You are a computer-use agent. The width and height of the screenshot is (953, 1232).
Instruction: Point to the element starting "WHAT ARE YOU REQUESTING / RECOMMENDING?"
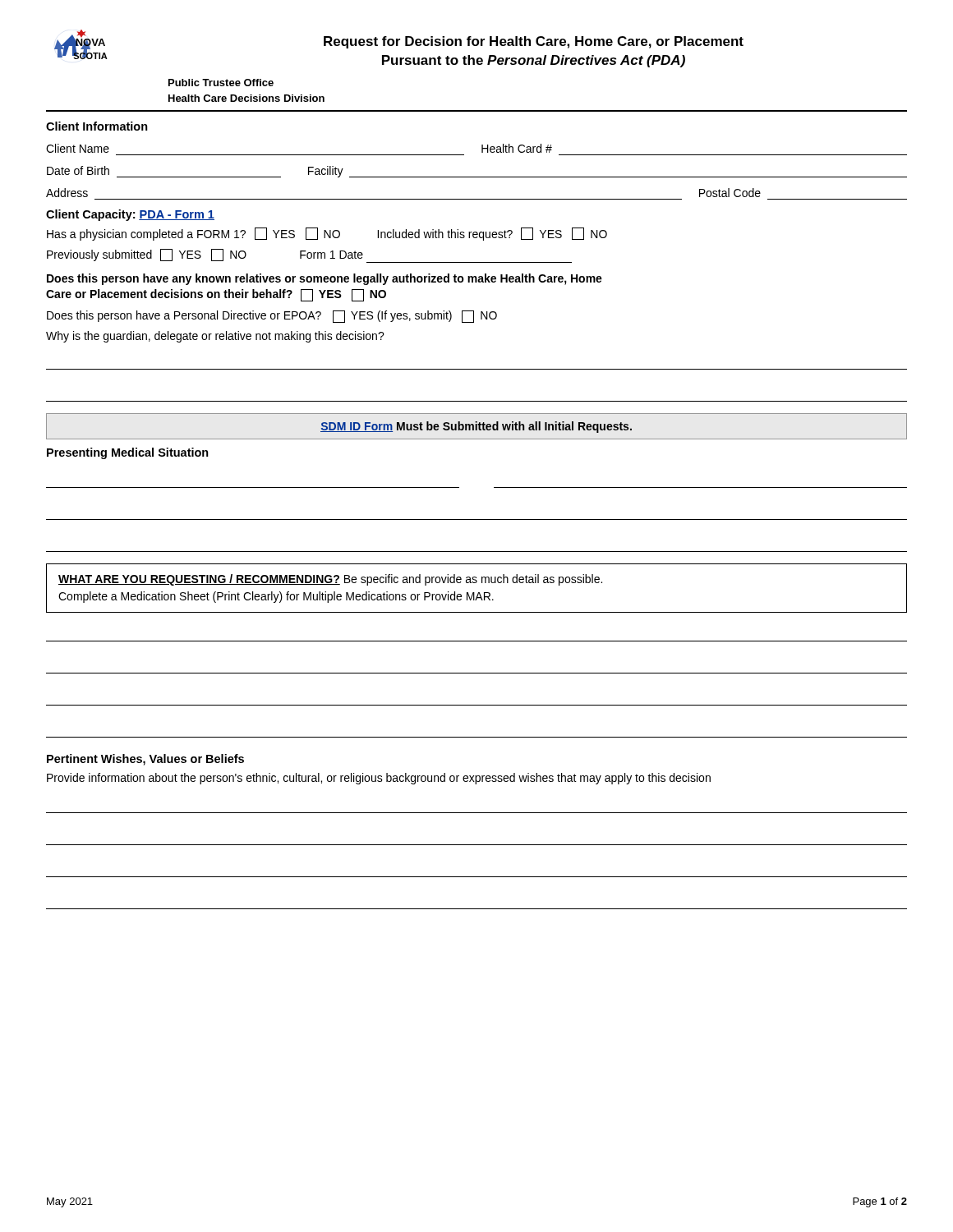pos(331,587)
